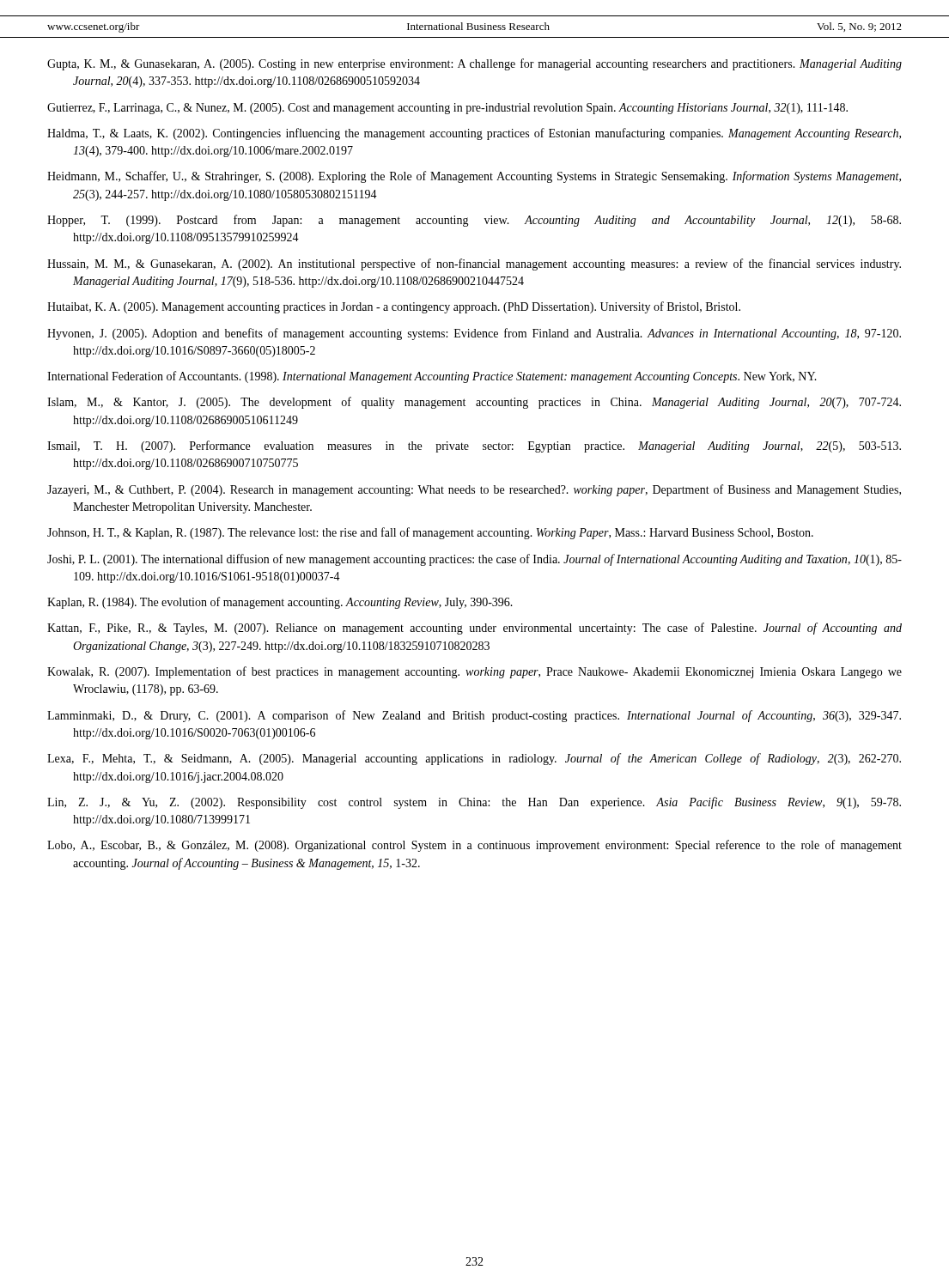Image resolution: width=949 pixels, height=1288 pixels.
Task: Select the region starting "Jazayeri, M., & Cuthbert, P. (2004). Research in"
Action: pos(474,499)
